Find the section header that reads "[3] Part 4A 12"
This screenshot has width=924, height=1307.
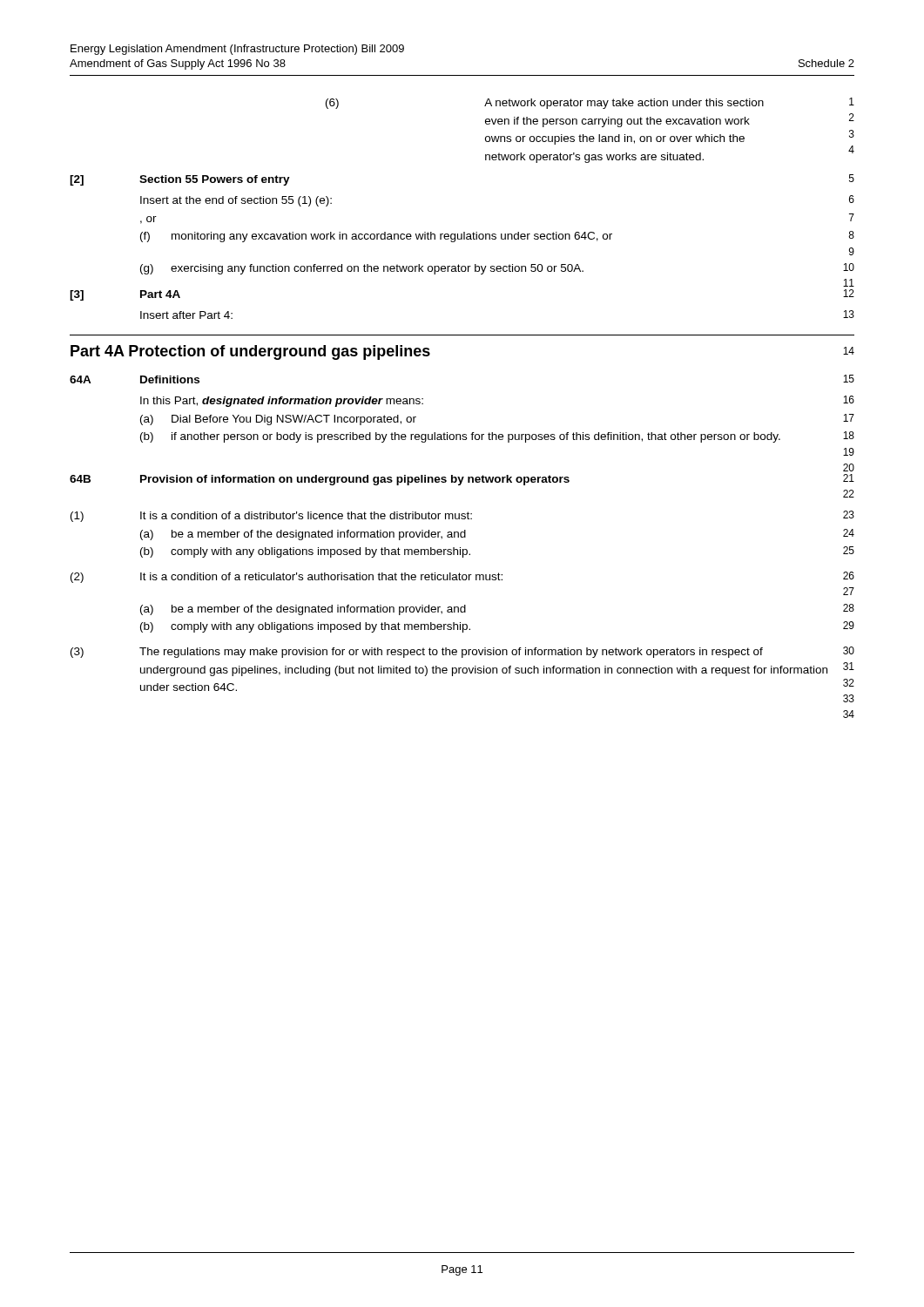click(76, 295)
